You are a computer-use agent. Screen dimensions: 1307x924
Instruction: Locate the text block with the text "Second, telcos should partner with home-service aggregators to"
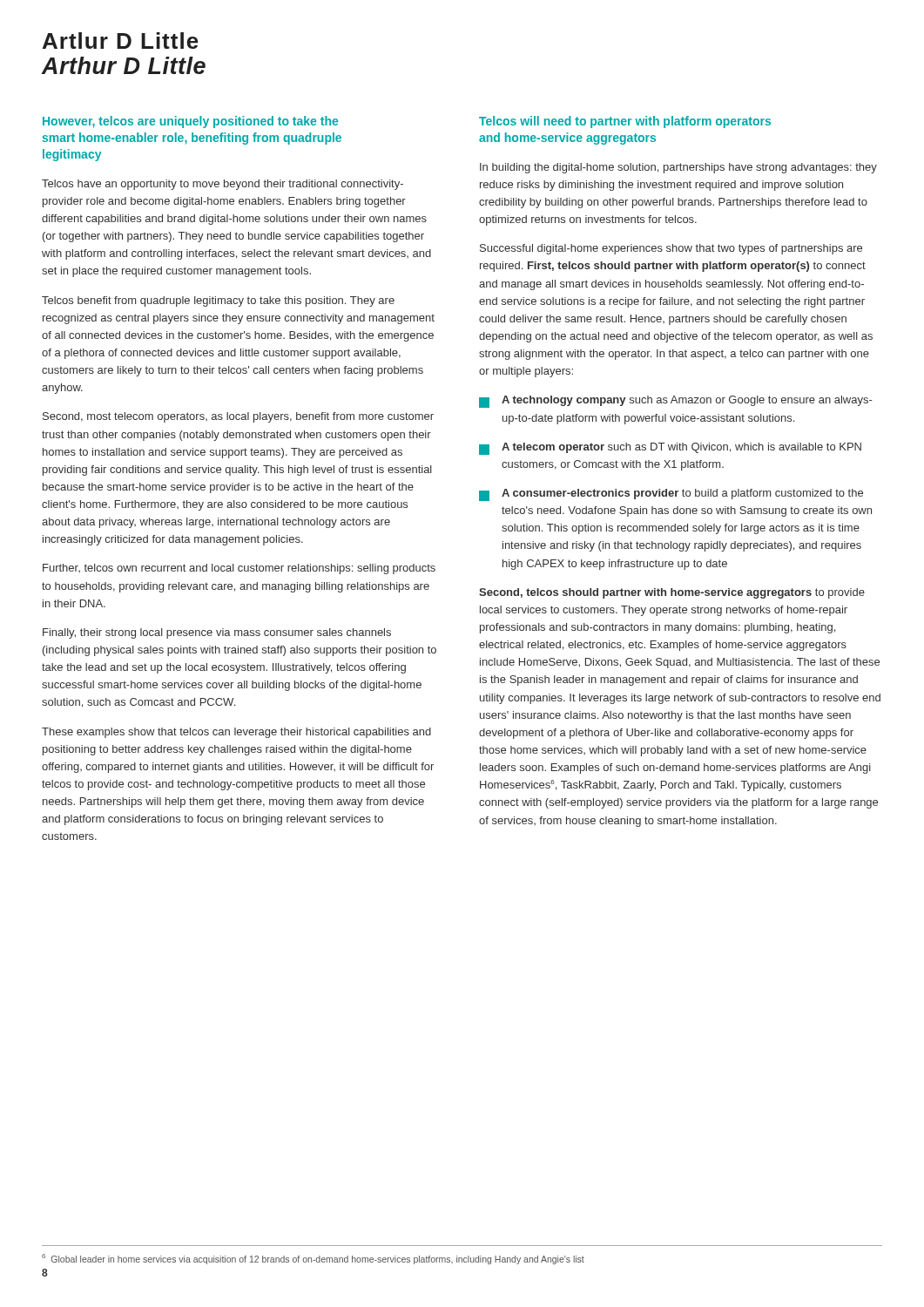tap(680, 706)
